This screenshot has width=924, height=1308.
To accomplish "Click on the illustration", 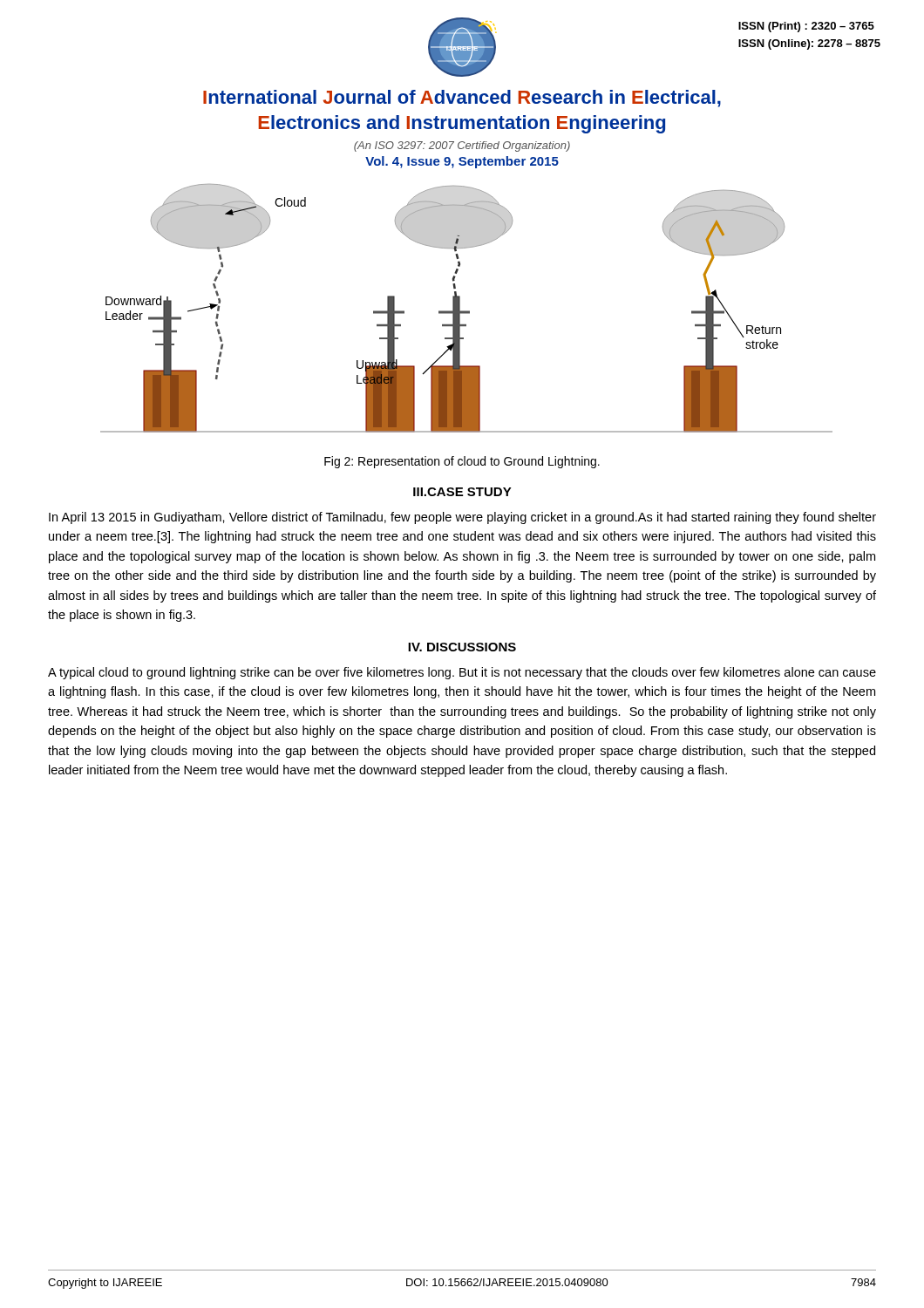I will pyautogui.click(x=462, y=310).
